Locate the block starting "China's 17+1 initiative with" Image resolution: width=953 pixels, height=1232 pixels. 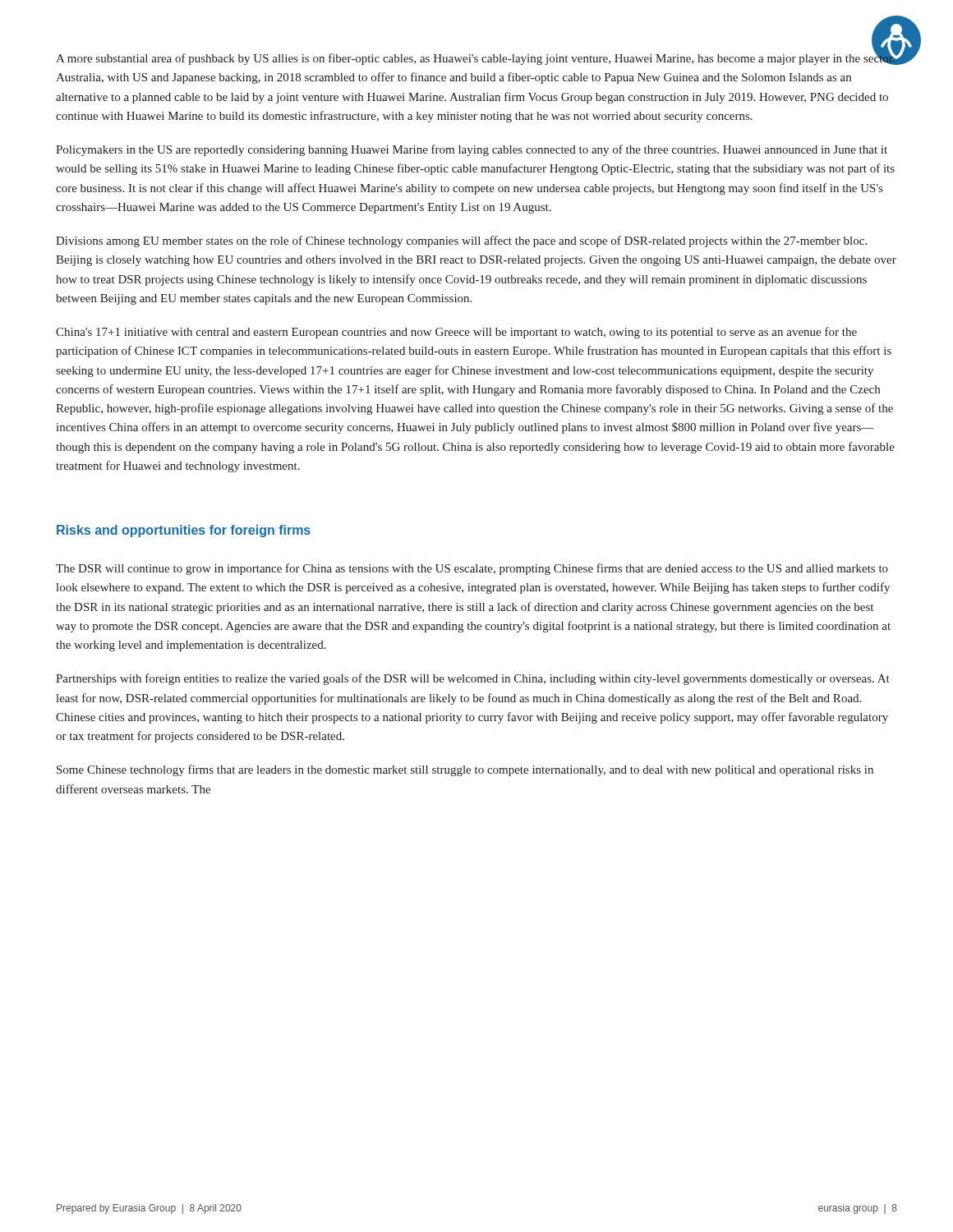475,399
